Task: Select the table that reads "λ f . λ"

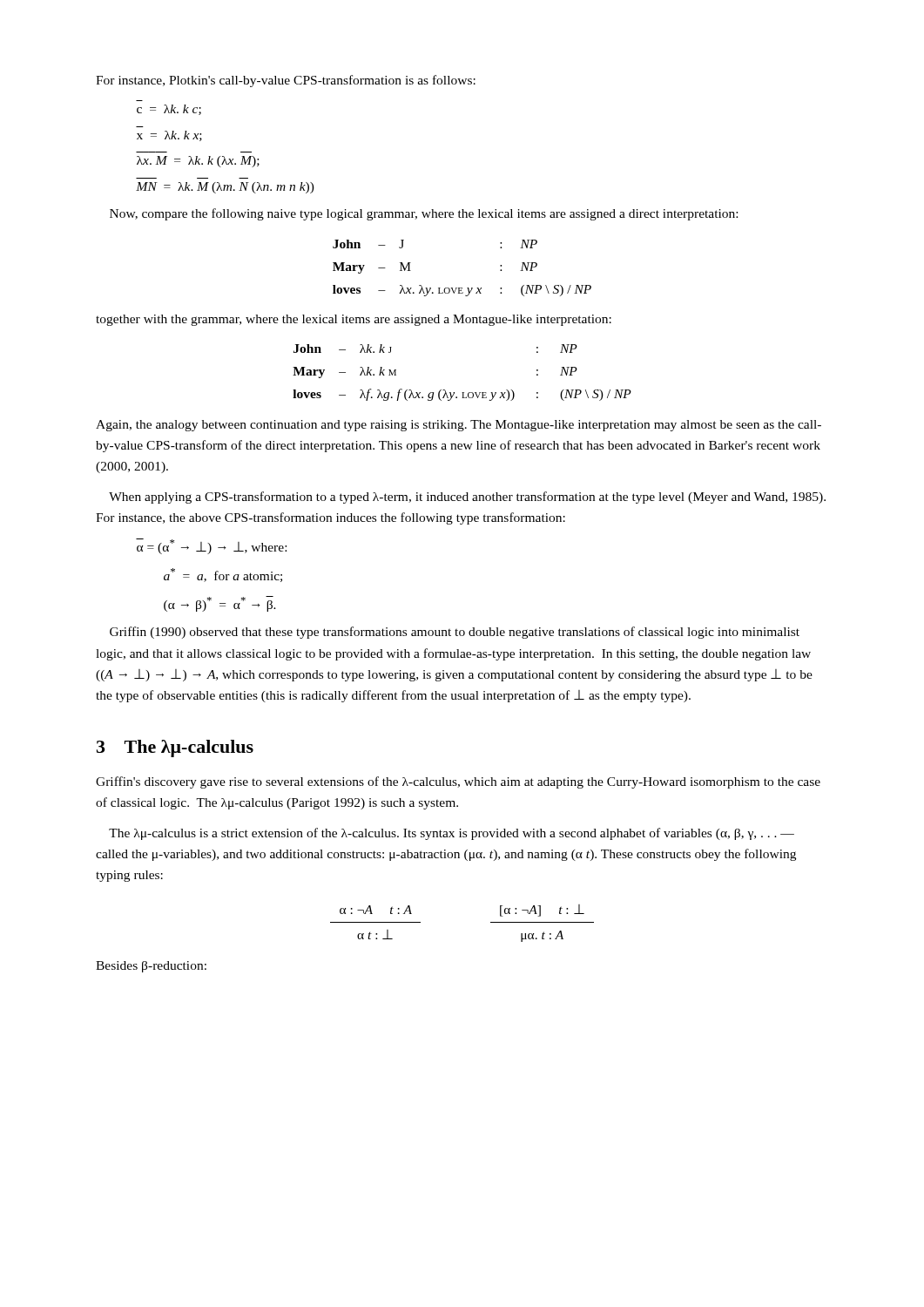Action: pyautogui.click(x=462, y=372)
